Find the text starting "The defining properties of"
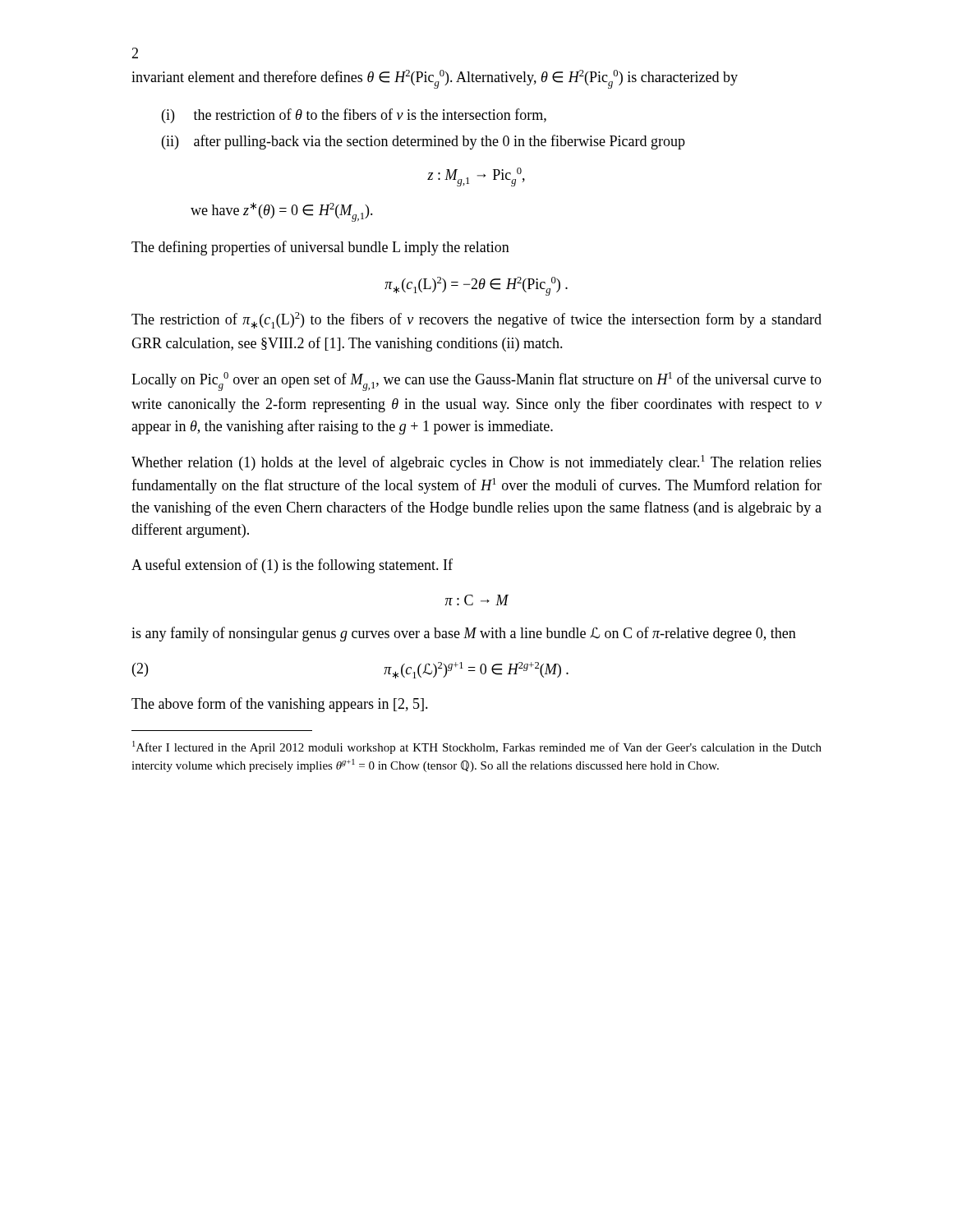 coord(476,248)
